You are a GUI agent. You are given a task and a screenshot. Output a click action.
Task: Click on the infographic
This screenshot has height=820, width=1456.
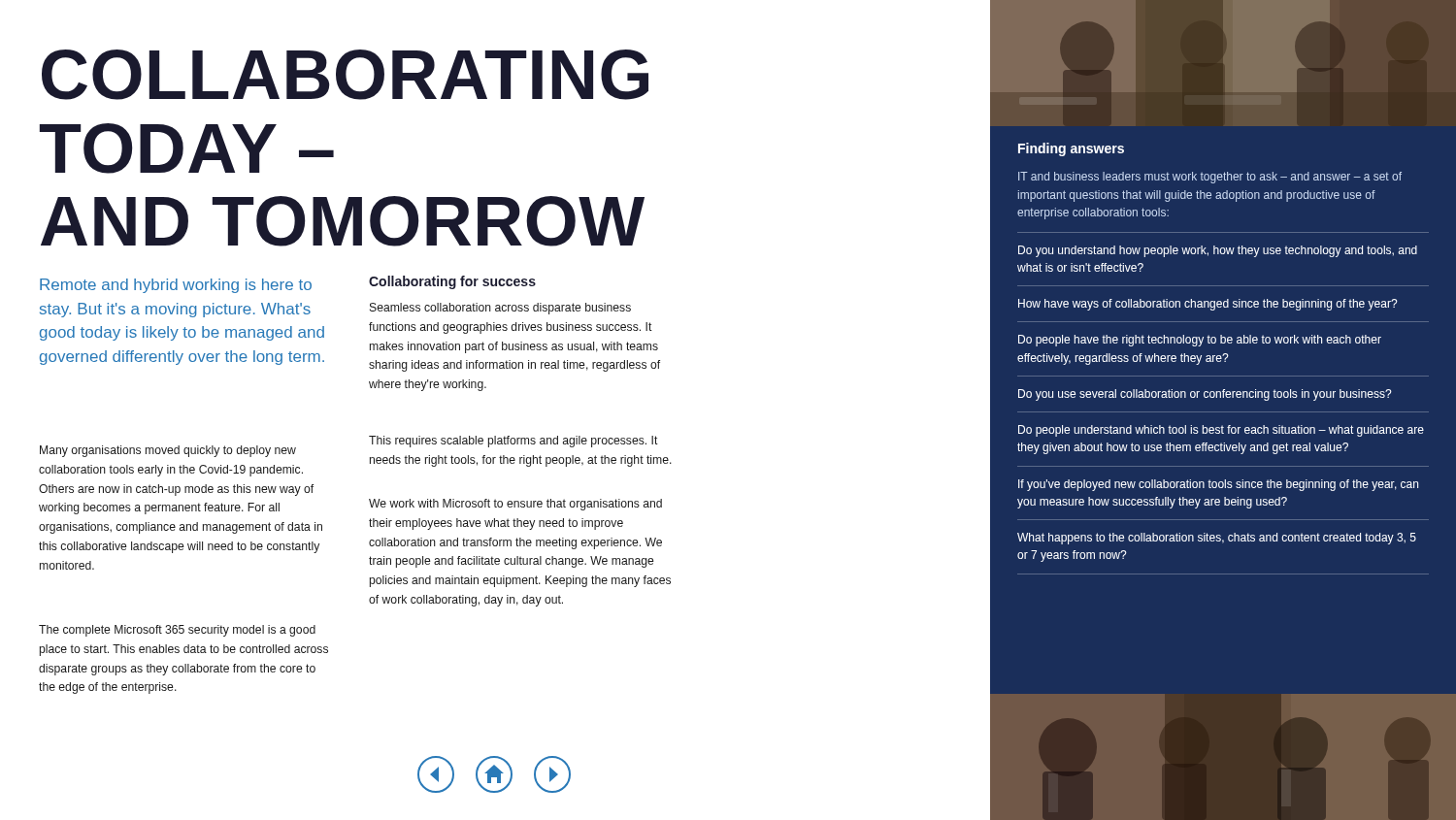(x=494, y=774)
